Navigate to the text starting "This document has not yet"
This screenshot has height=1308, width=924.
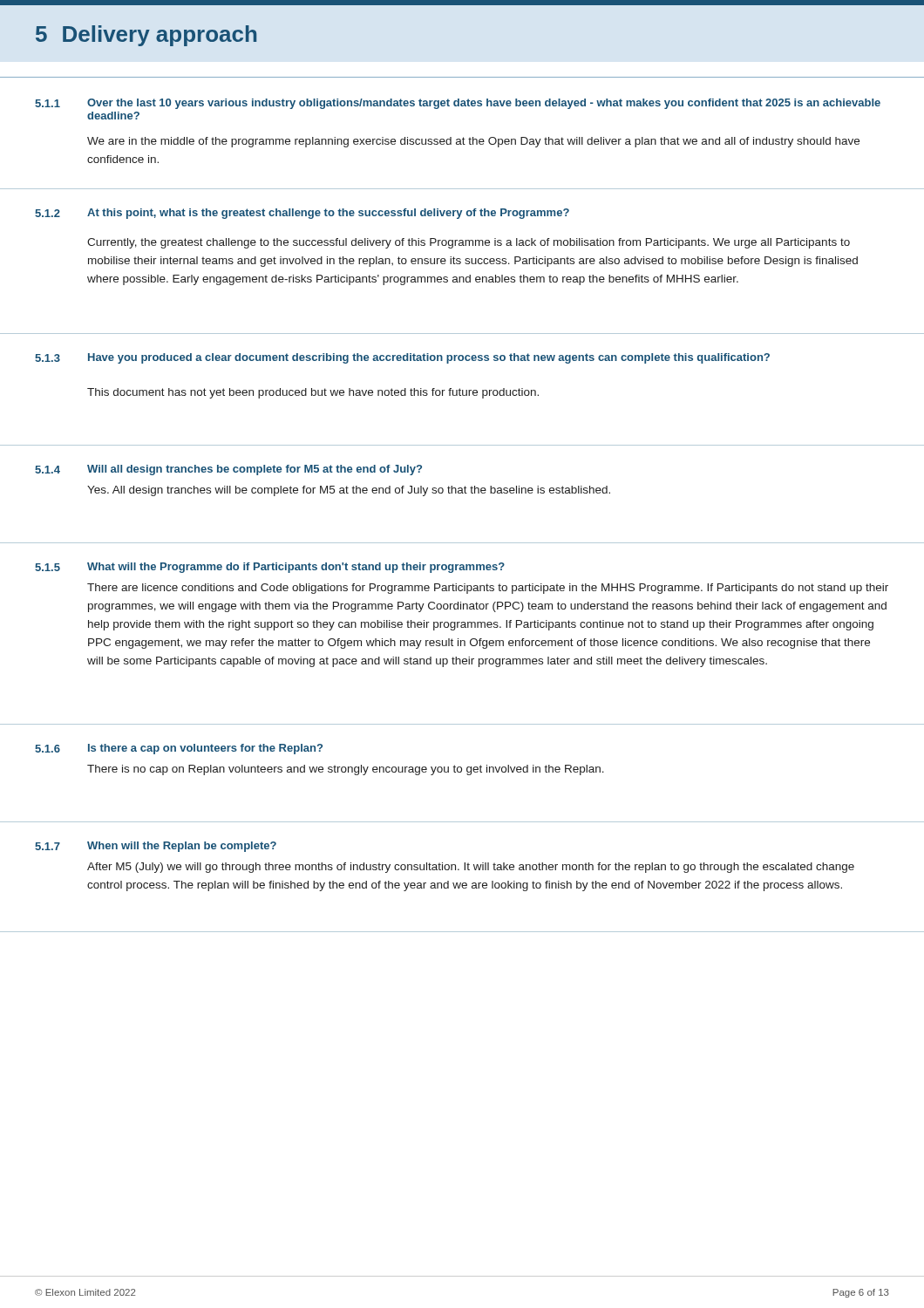[488, 393]
